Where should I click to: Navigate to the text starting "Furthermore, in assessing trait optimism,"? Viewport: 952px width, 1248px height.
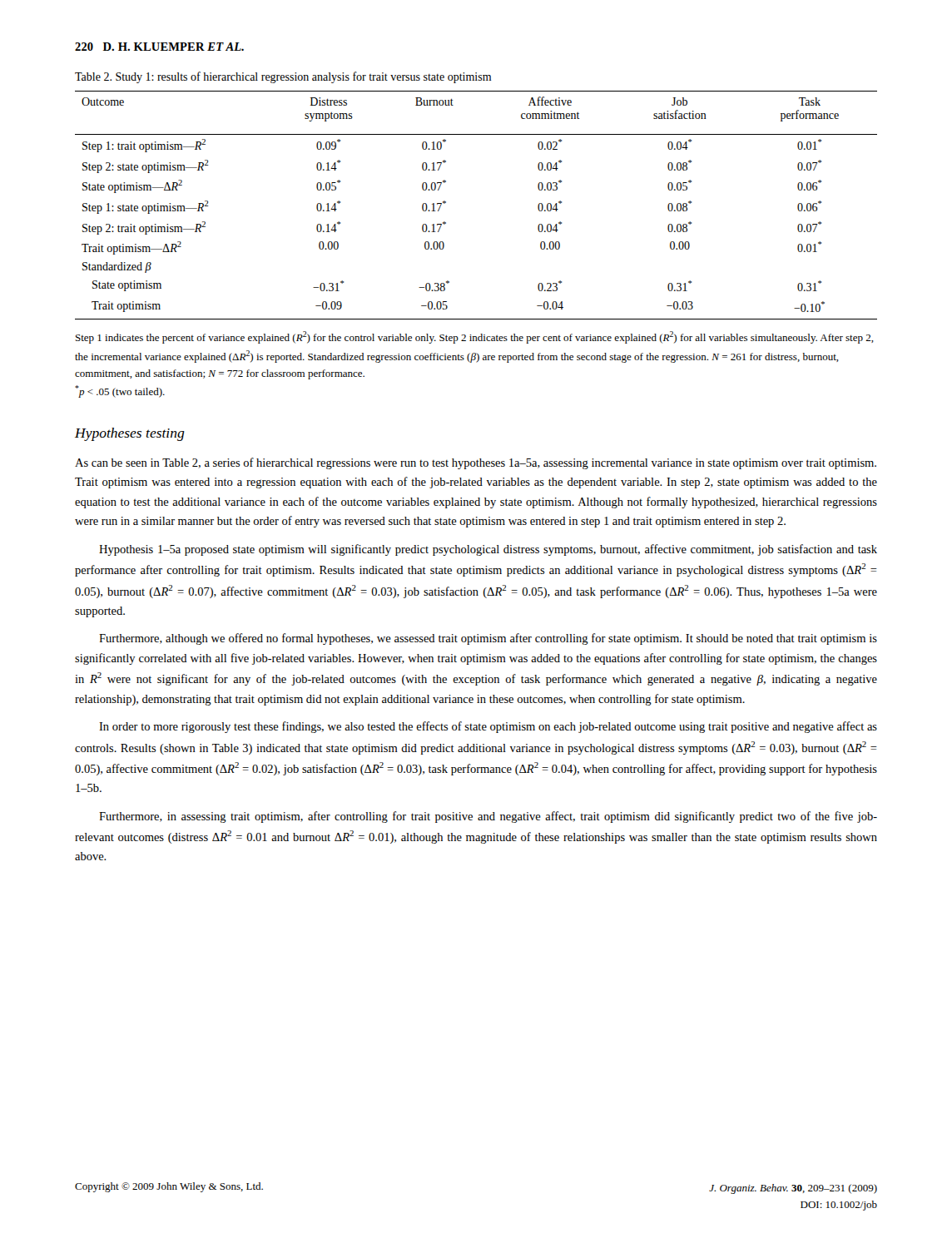point(476,836)
